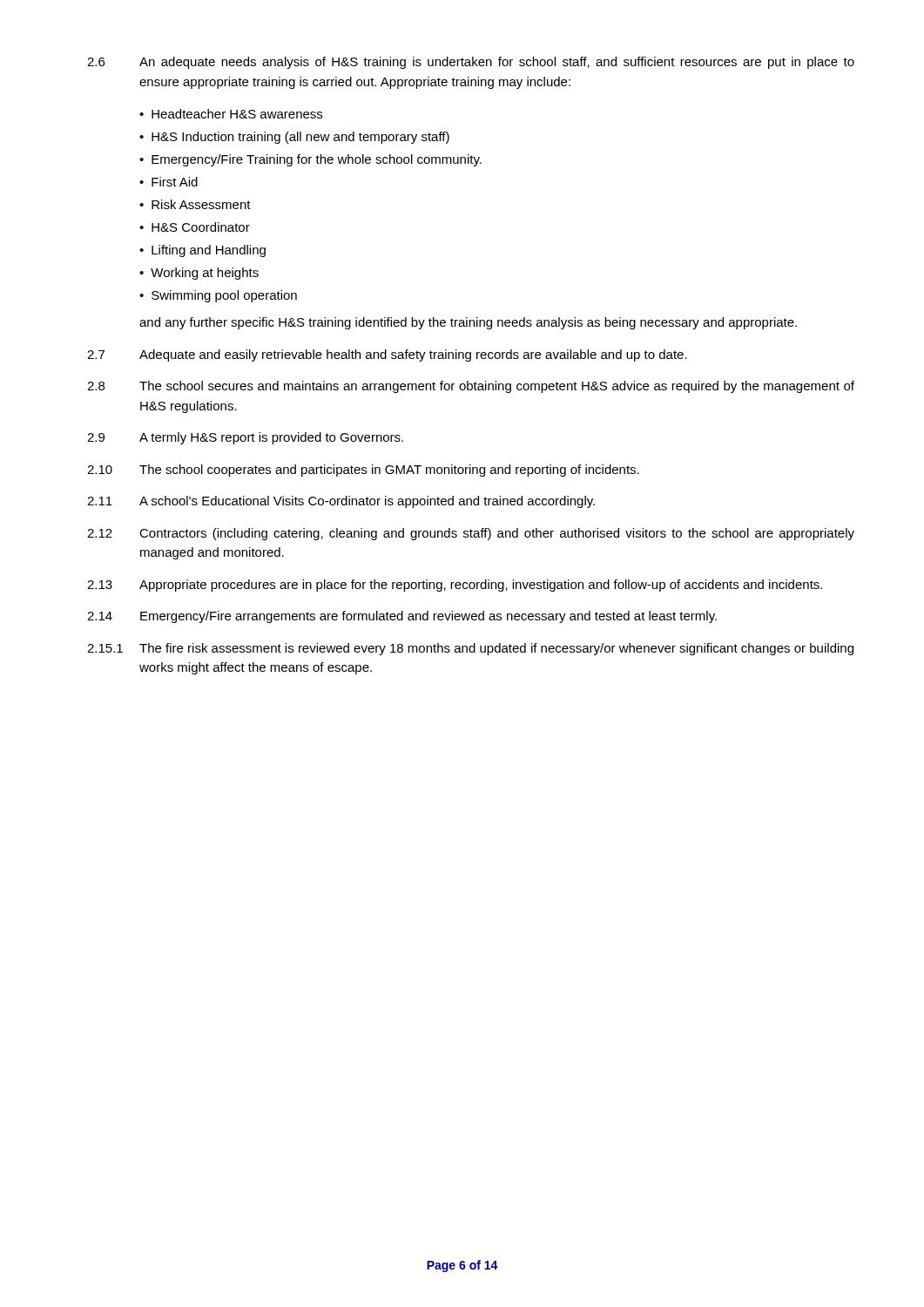Find the block on this page that starts "2.10 The school cooperates"
Screen dimensions: 1307x924
coord(471,469)
